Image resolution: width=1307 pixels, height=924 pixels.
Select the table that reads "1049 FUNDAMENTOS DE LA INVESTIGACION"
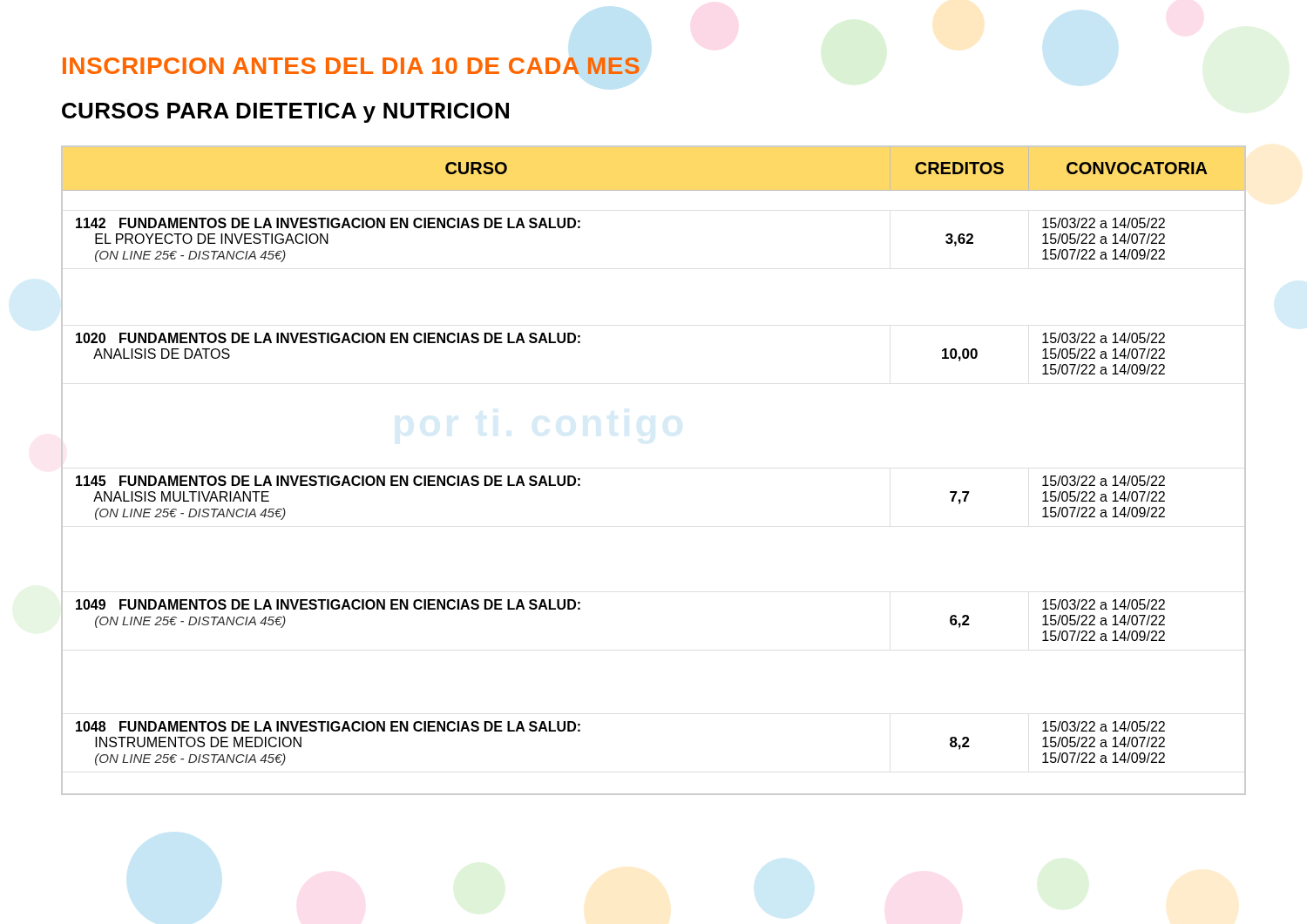pyautogui.click(x=654, y=470)
